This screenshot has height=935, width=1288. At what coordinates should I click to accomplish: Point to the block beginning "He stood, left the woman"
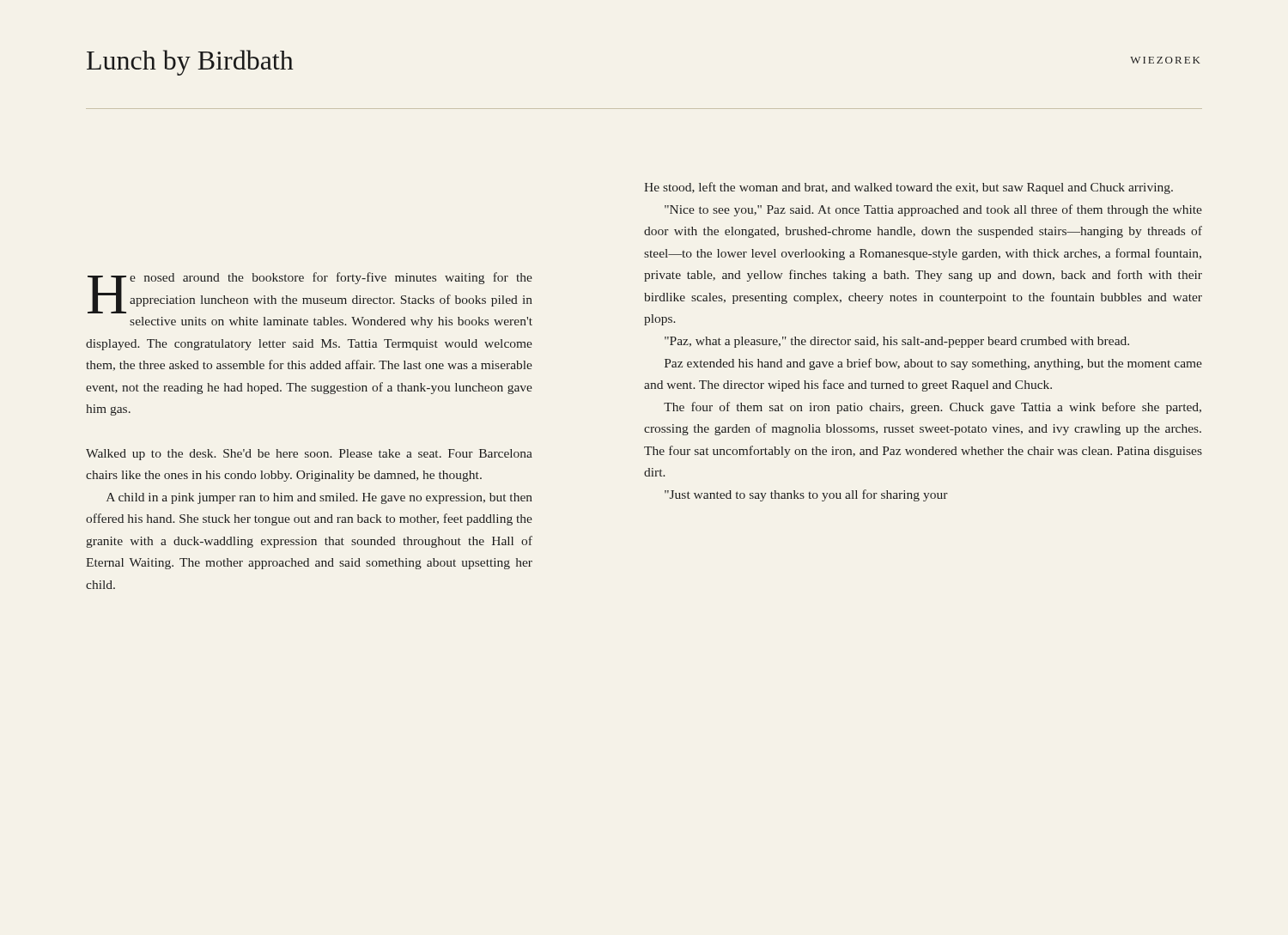tap(923, 341)
